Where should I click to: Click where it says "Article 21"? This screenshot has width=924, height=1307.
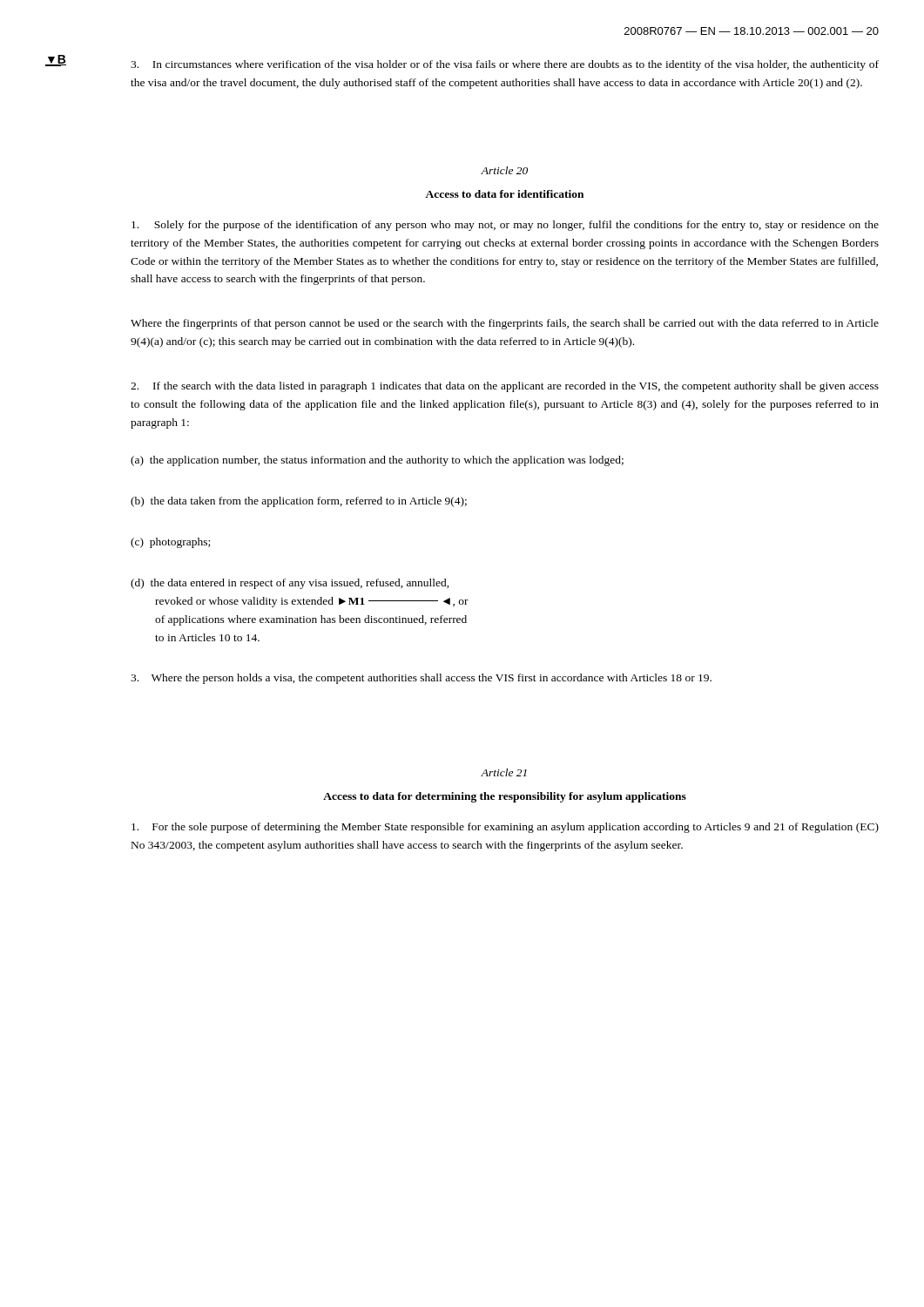505,773
